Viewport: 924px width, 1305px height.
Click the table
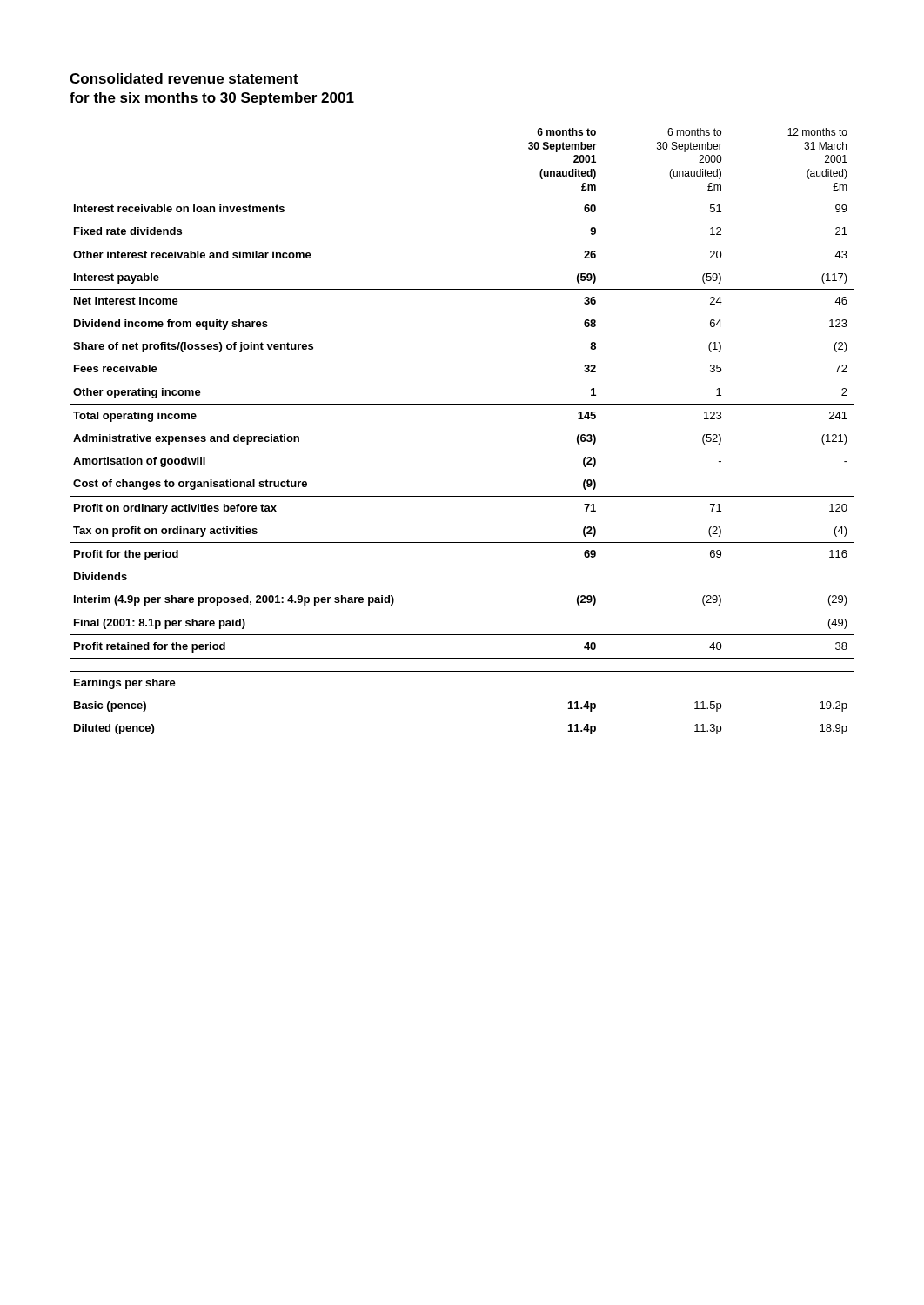click(x=462, y=432)
